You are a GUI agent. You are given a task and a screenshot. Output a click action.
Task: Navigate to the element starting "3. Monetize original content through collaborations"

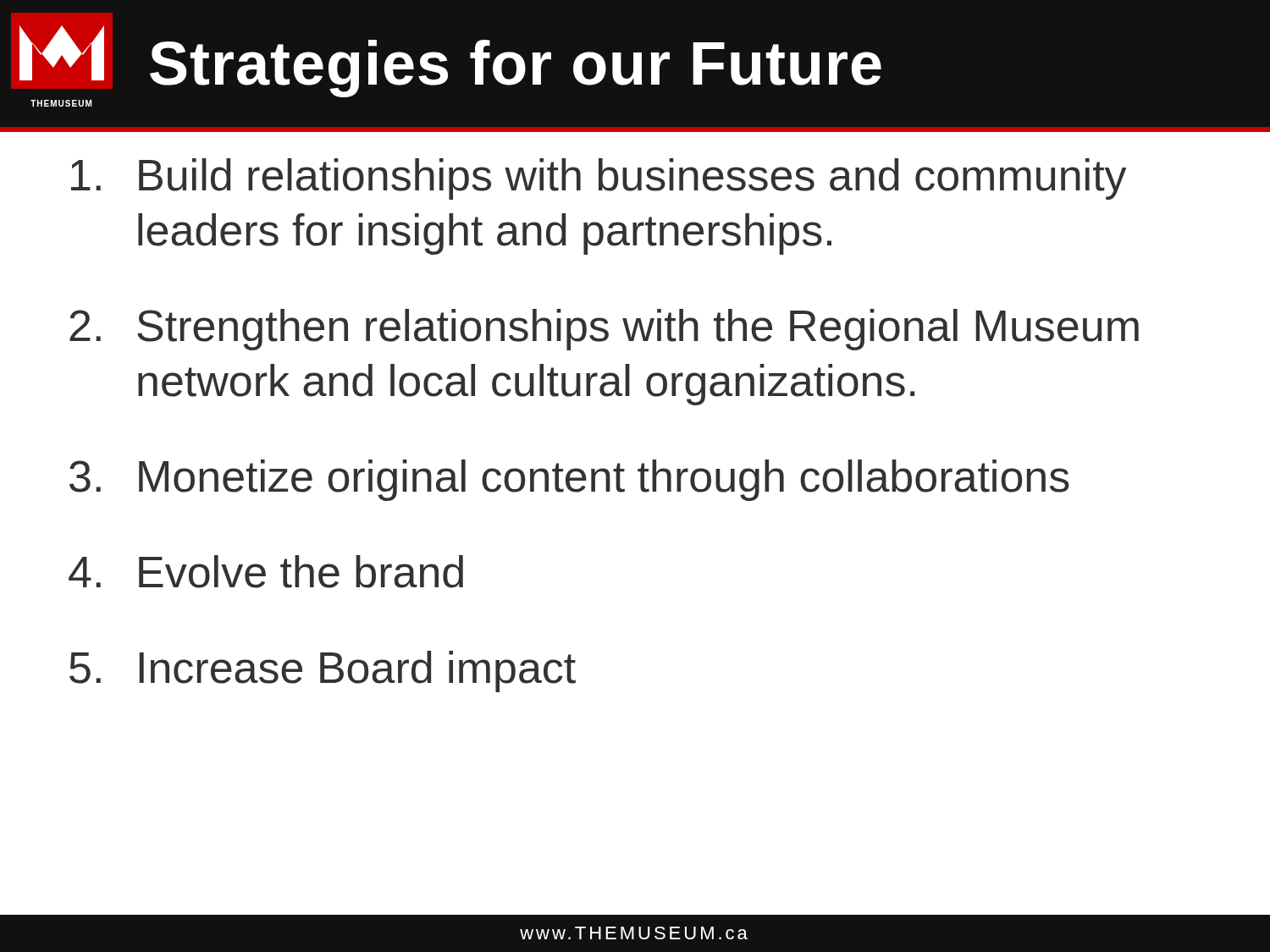coord(569,477)
